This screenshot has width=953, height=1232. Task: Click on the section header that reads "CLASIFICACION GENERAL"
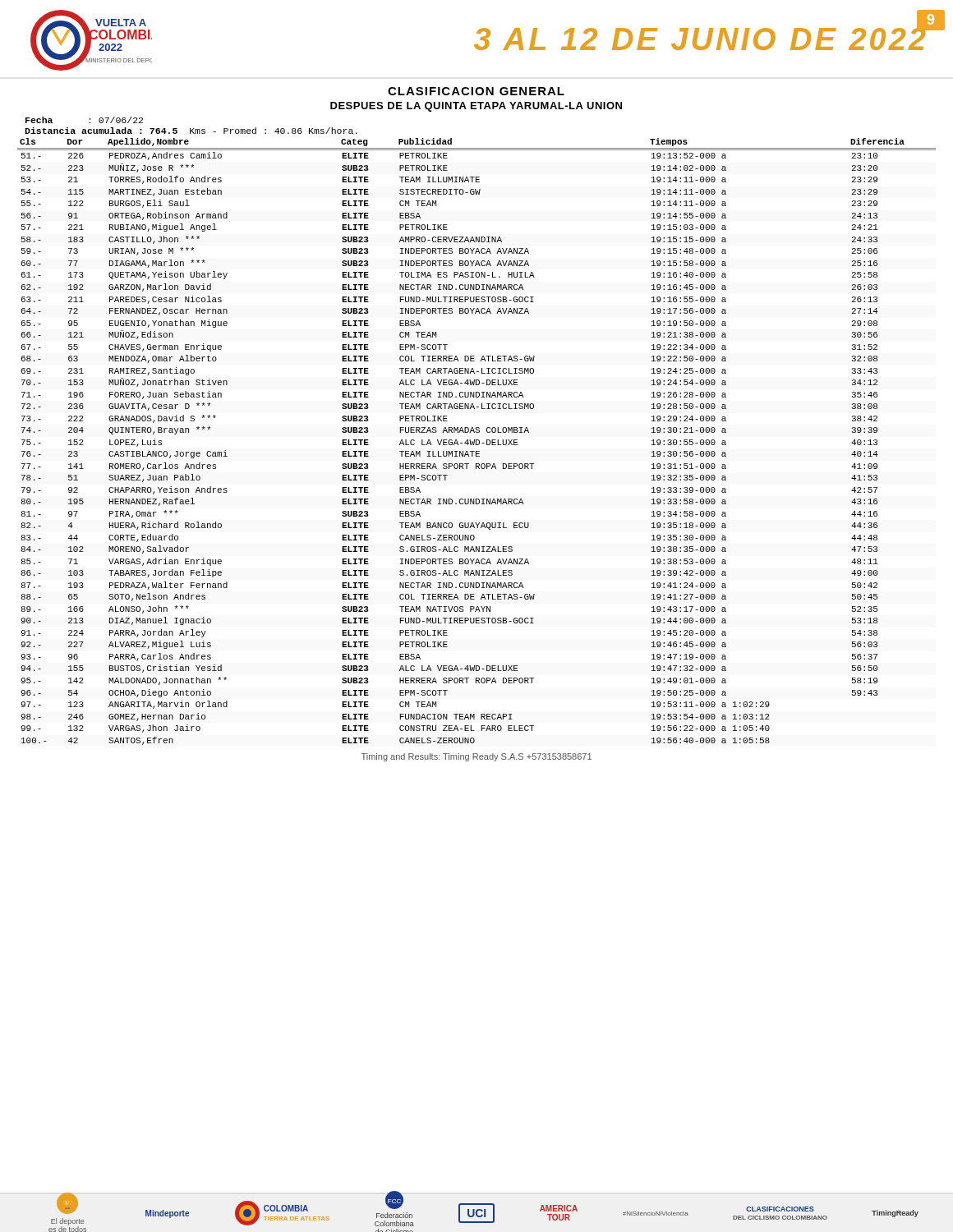click(476, 91)
